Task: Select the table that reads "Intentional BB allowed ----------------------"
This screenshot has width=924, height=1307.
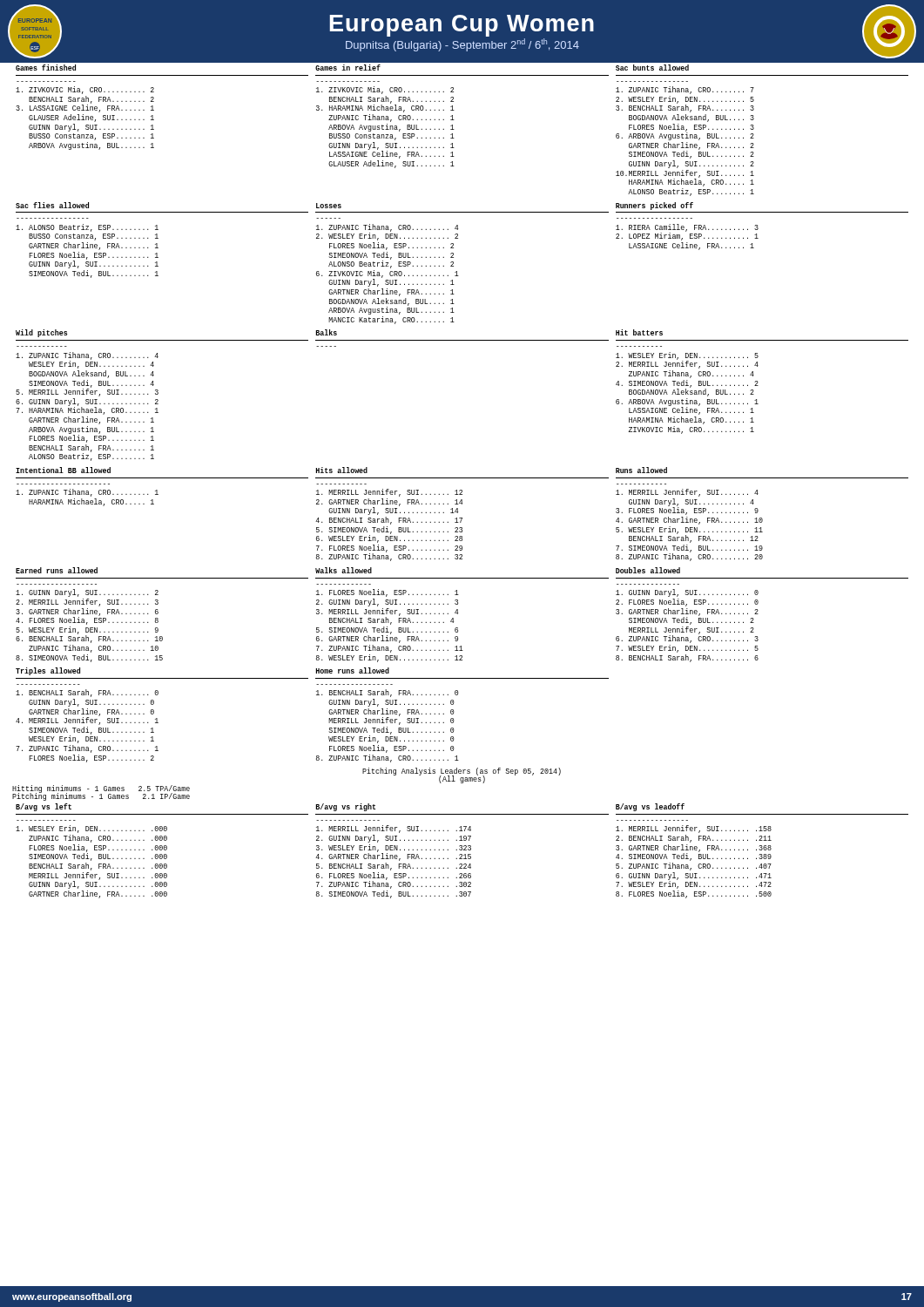Action: [x=462, y=515]
